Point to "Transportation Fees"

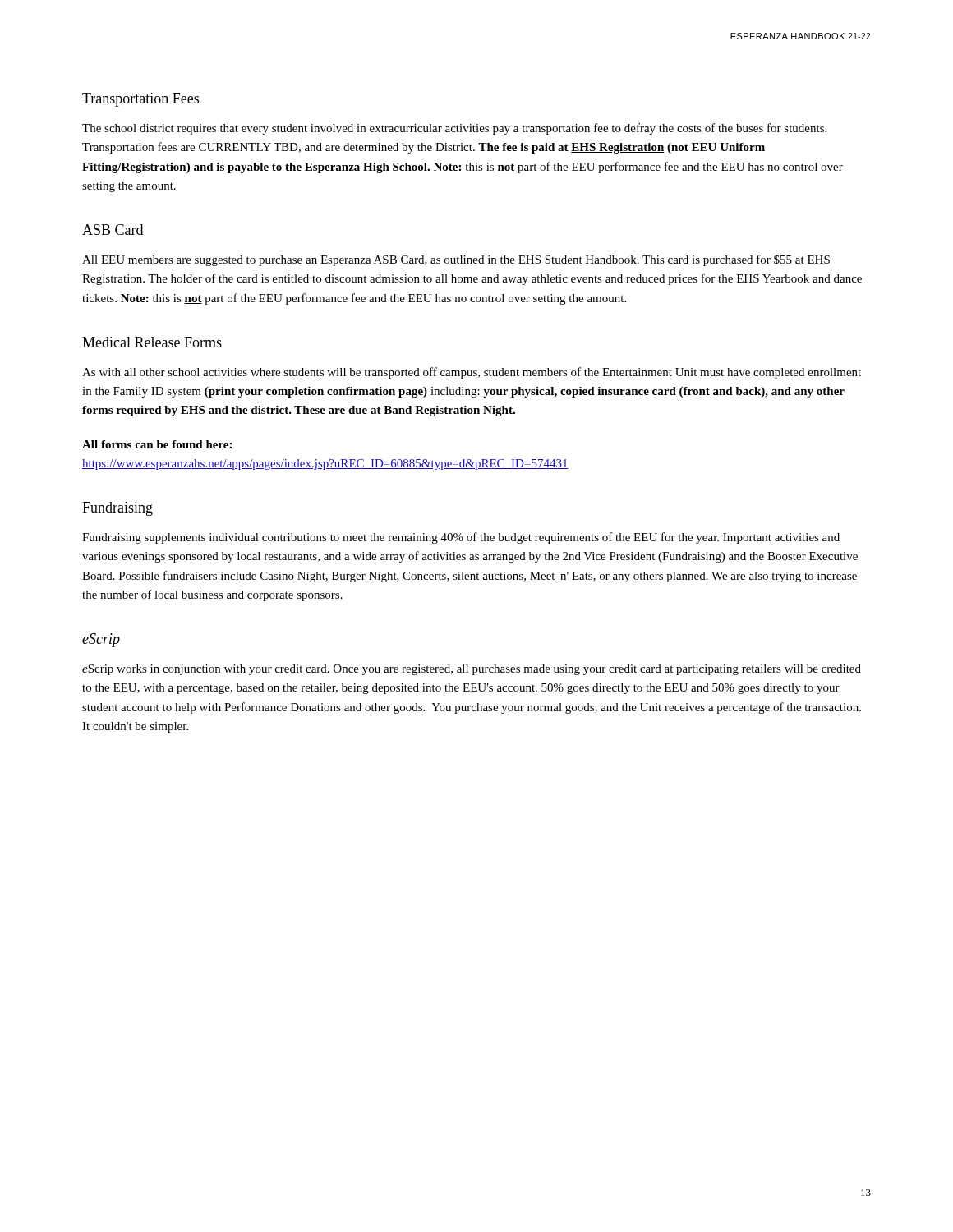tap(141, 99)
